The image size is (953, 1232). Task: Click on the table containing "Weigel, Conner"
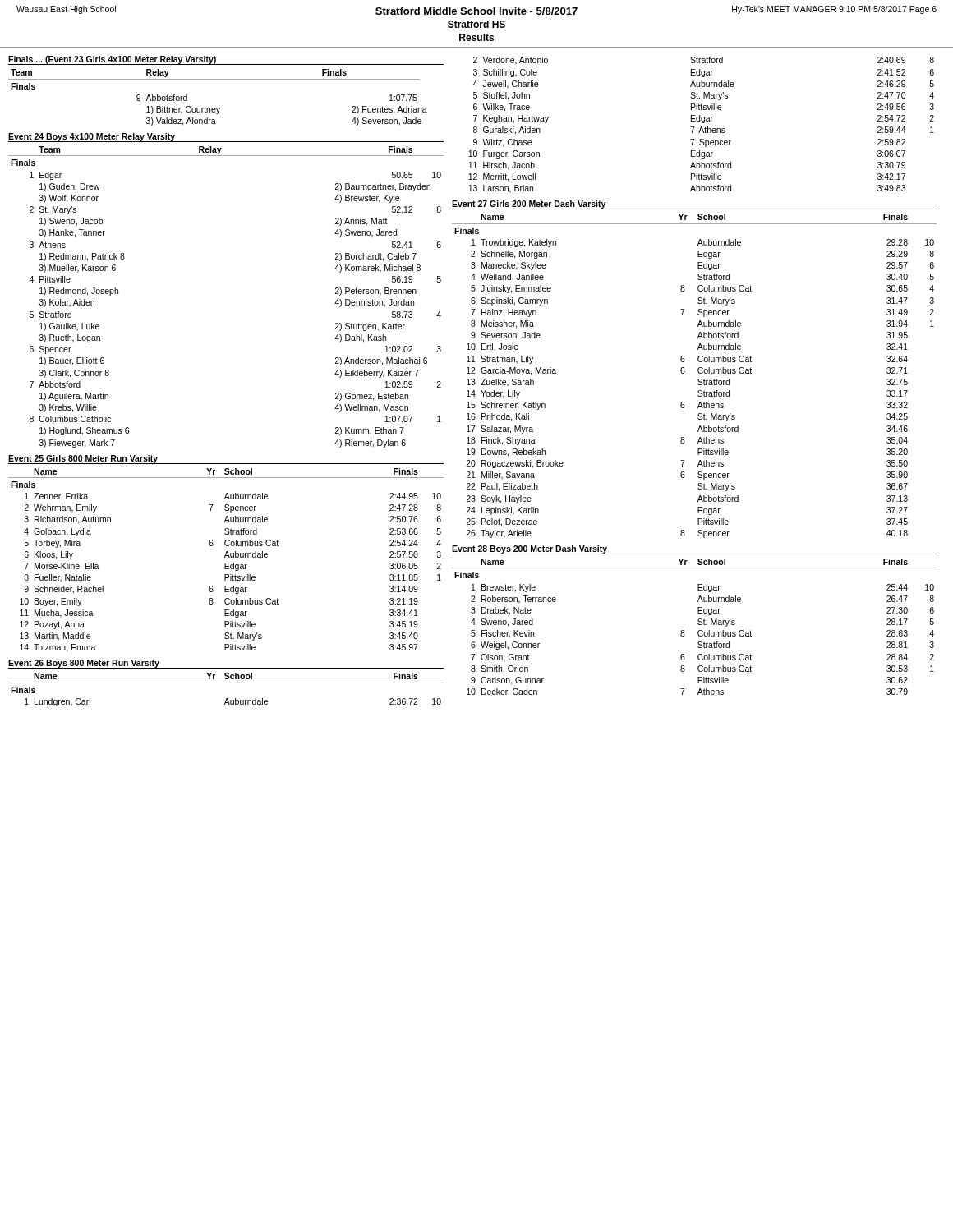coord(694,627)
